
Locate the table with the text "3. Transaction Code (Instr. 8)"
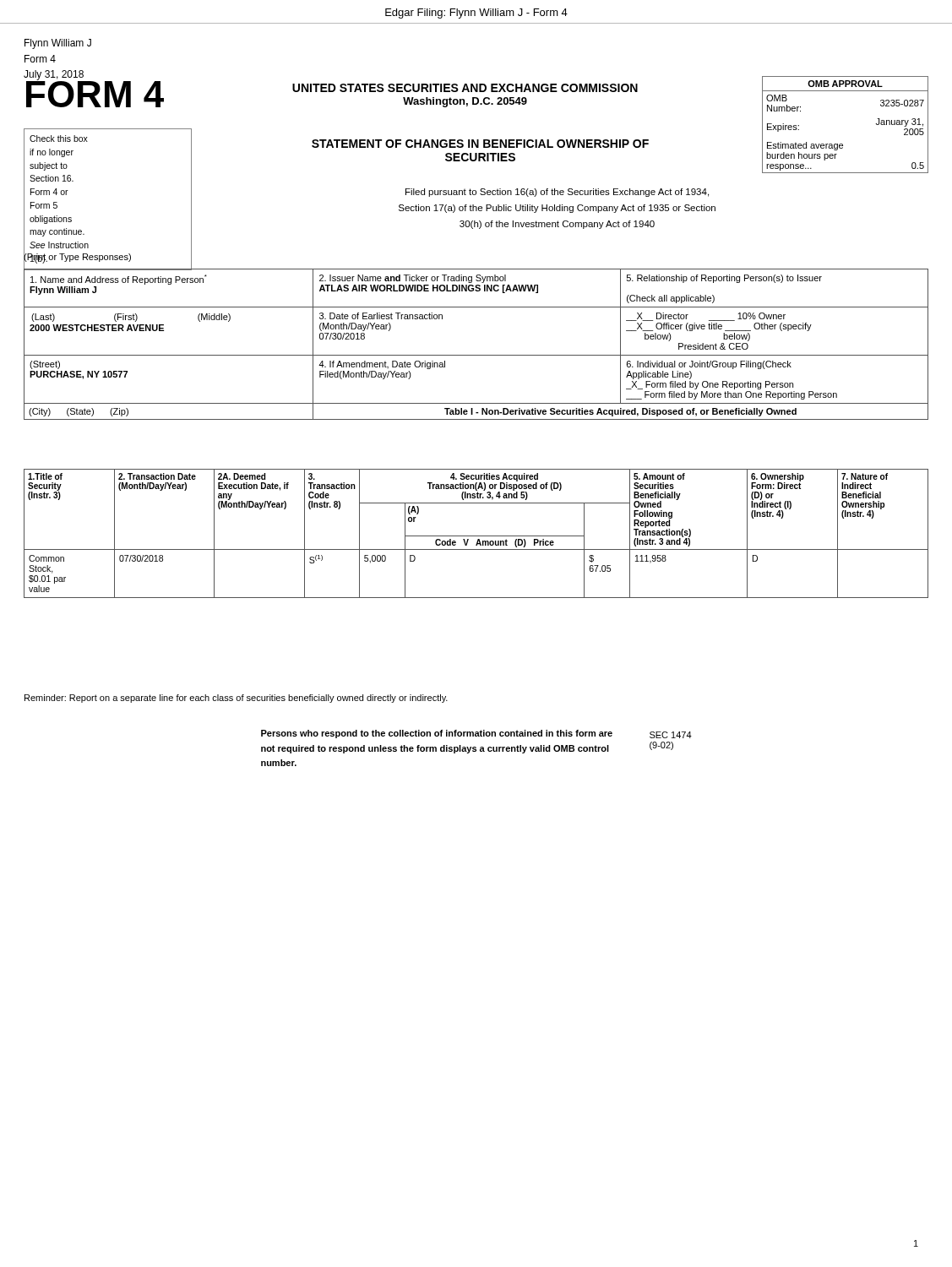click(x=476, y=533)
